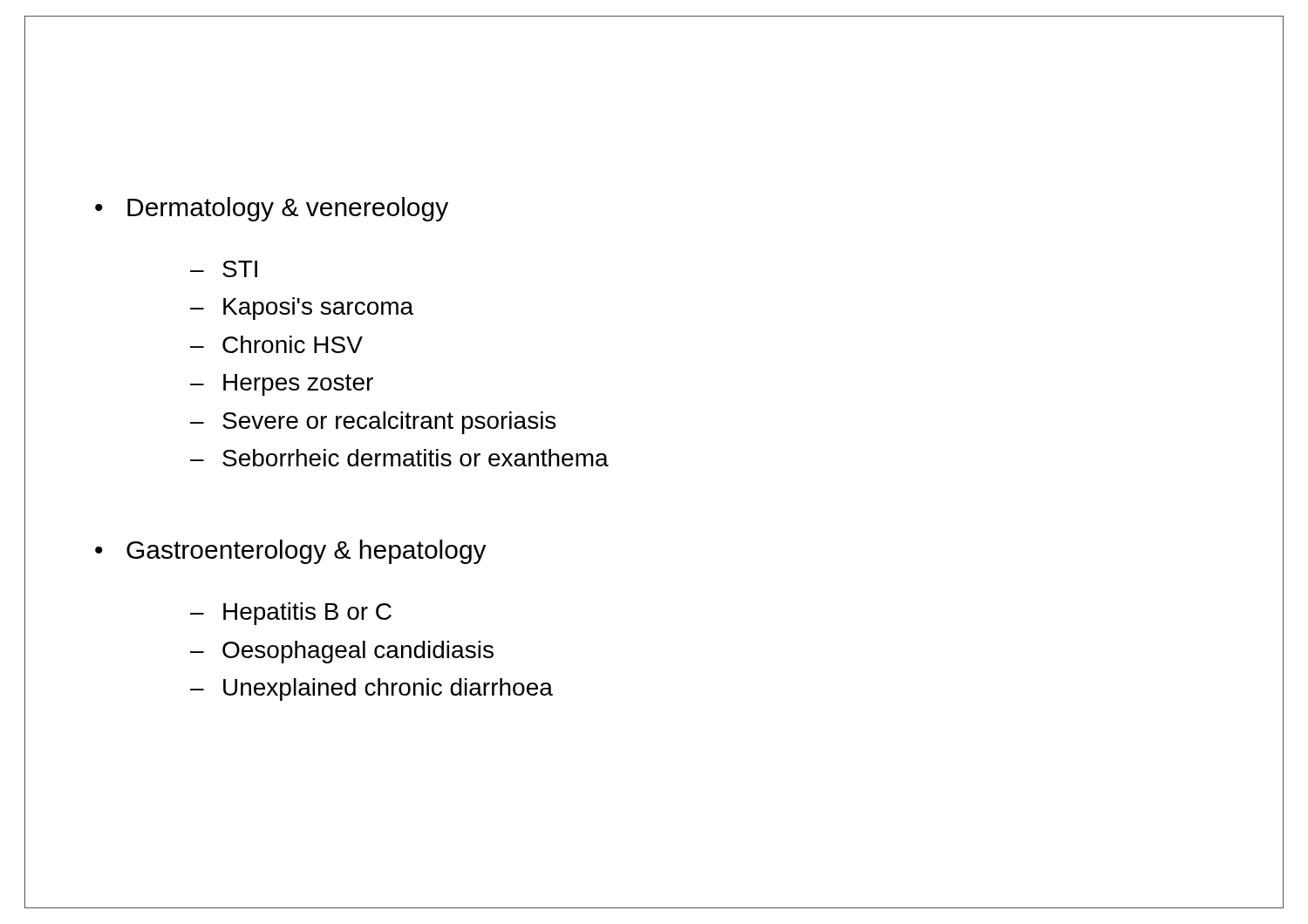Where is the passage that starts "– Seborrheic dermatitis or"?
The image size is (1308, 924).
399,458
